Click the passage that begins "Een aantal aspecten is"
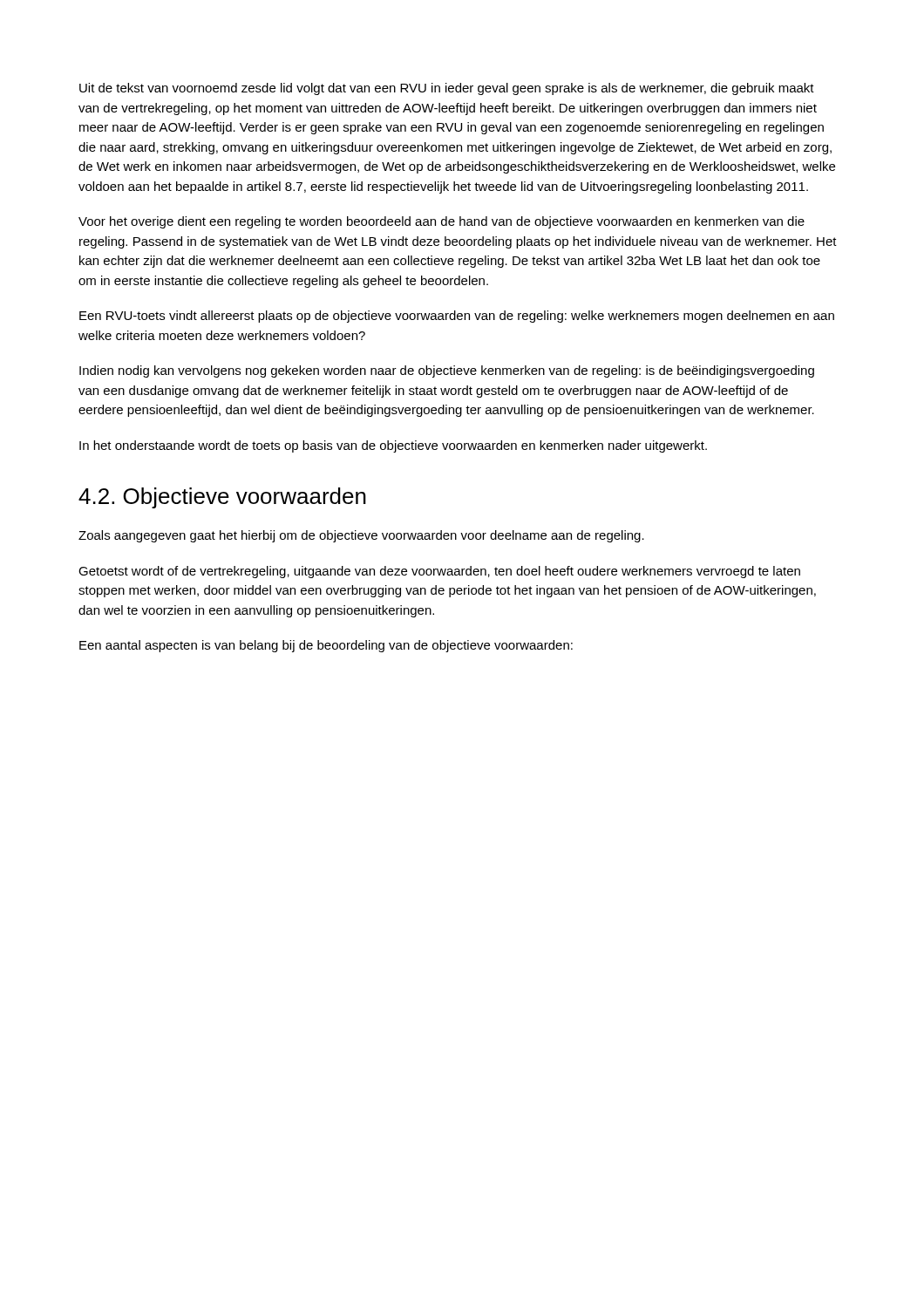The width and height of the screenshot is (924, 1308). (326, 645)
